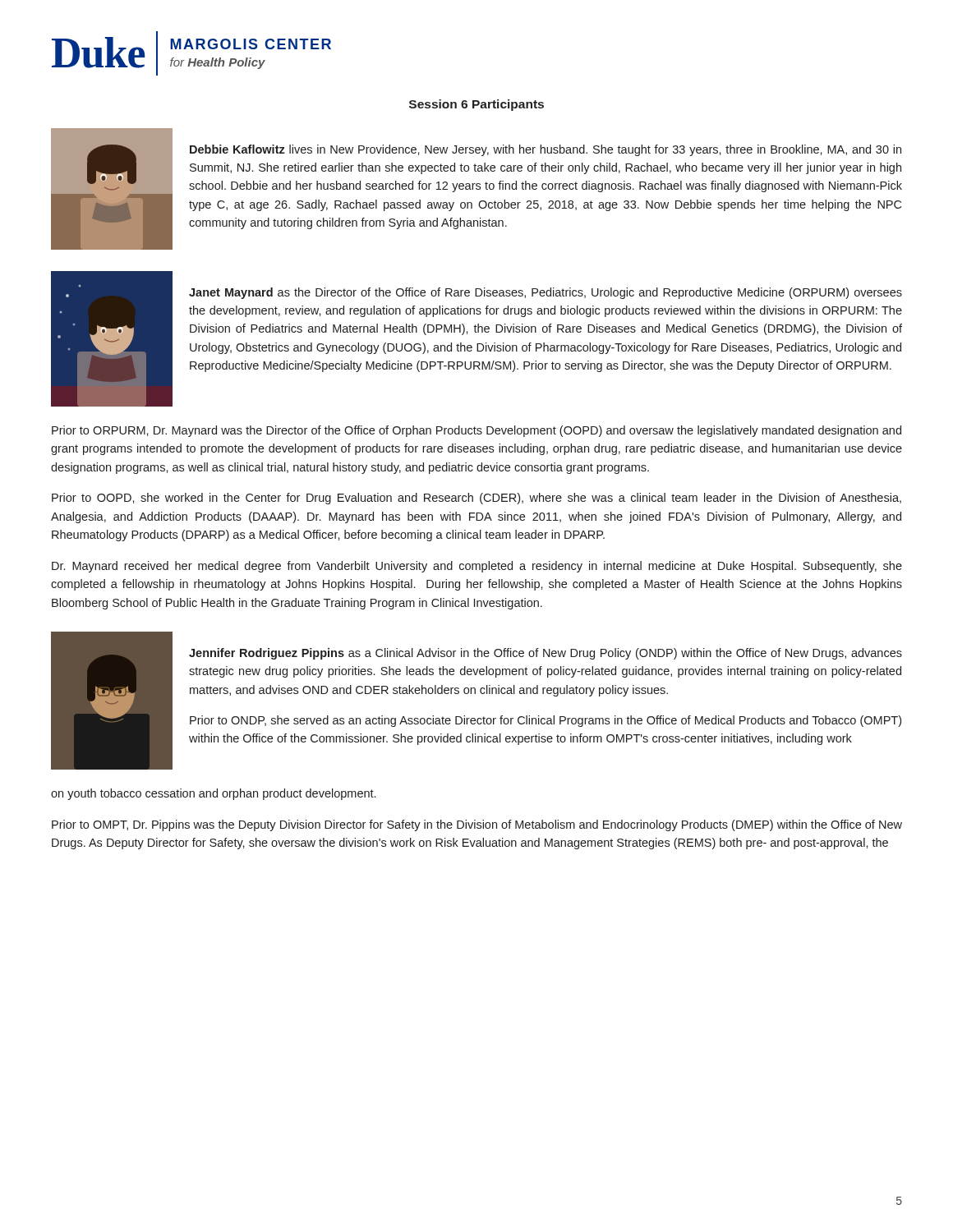Click on the text block containing "on youth tobacco cessation and orphan product"
The width and height of the screenshot is (953, 1232).
pyautogui.click(x=214, y=794)
